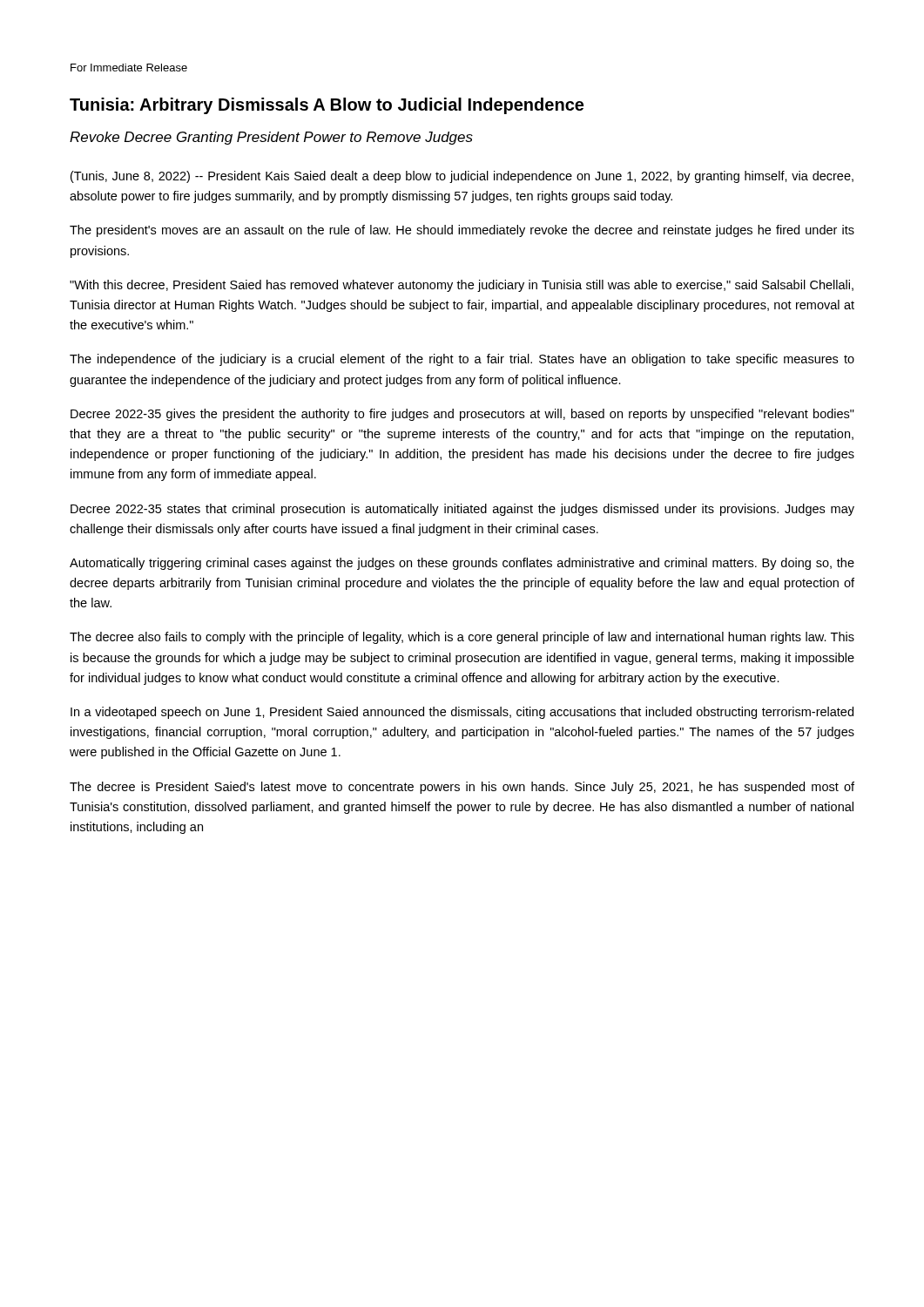Locate the block starting "The independence of the judiciary is"
Viewport: 924px width, 1307px height.
click(x=462, y=369)
